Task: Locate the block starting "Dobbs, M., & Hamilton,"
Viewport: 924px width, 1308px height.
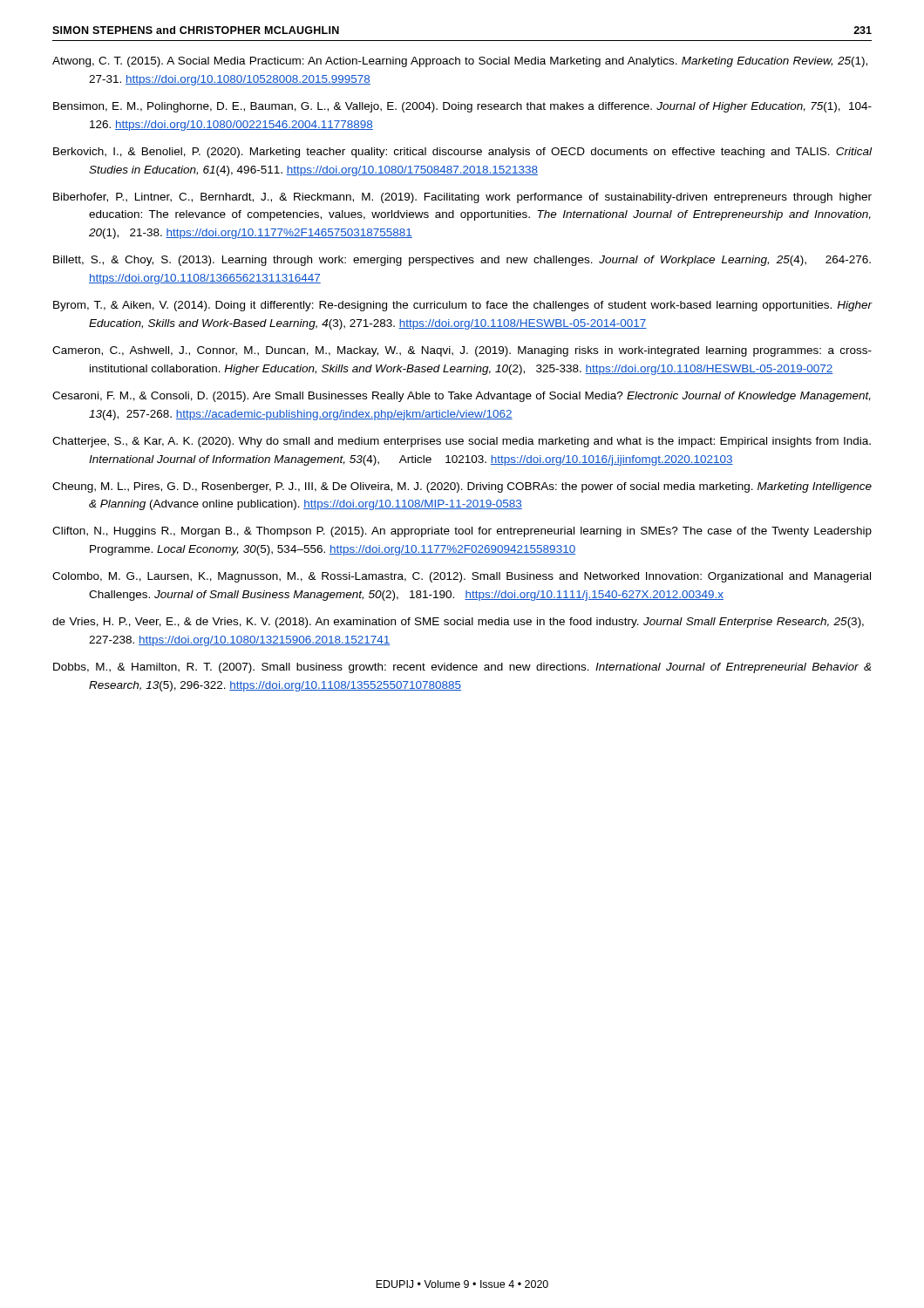Action: click(462, 676)
